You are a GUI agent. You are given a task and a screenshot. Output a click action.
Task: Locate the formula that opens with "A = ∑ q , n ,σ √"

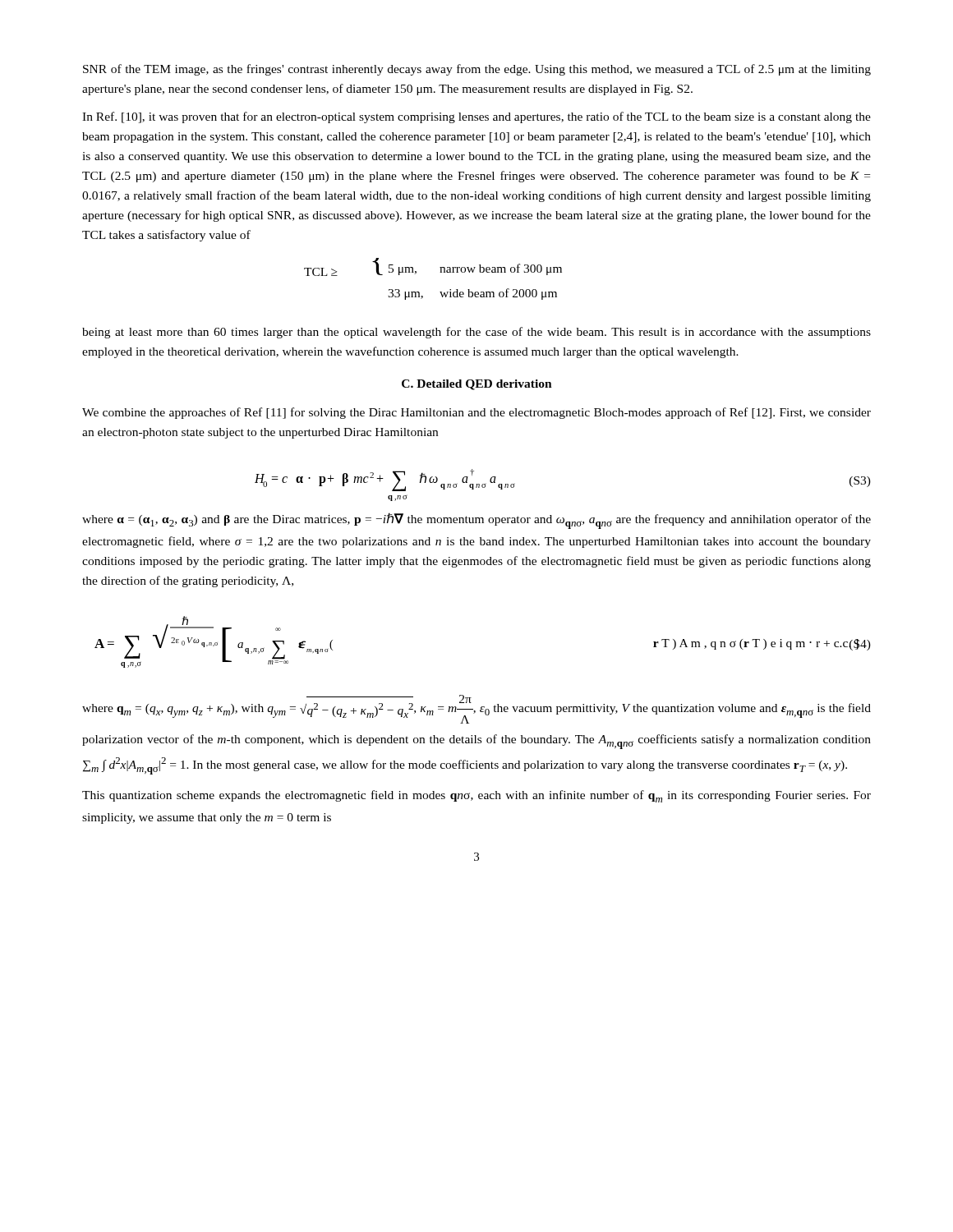tap(226, 642)
